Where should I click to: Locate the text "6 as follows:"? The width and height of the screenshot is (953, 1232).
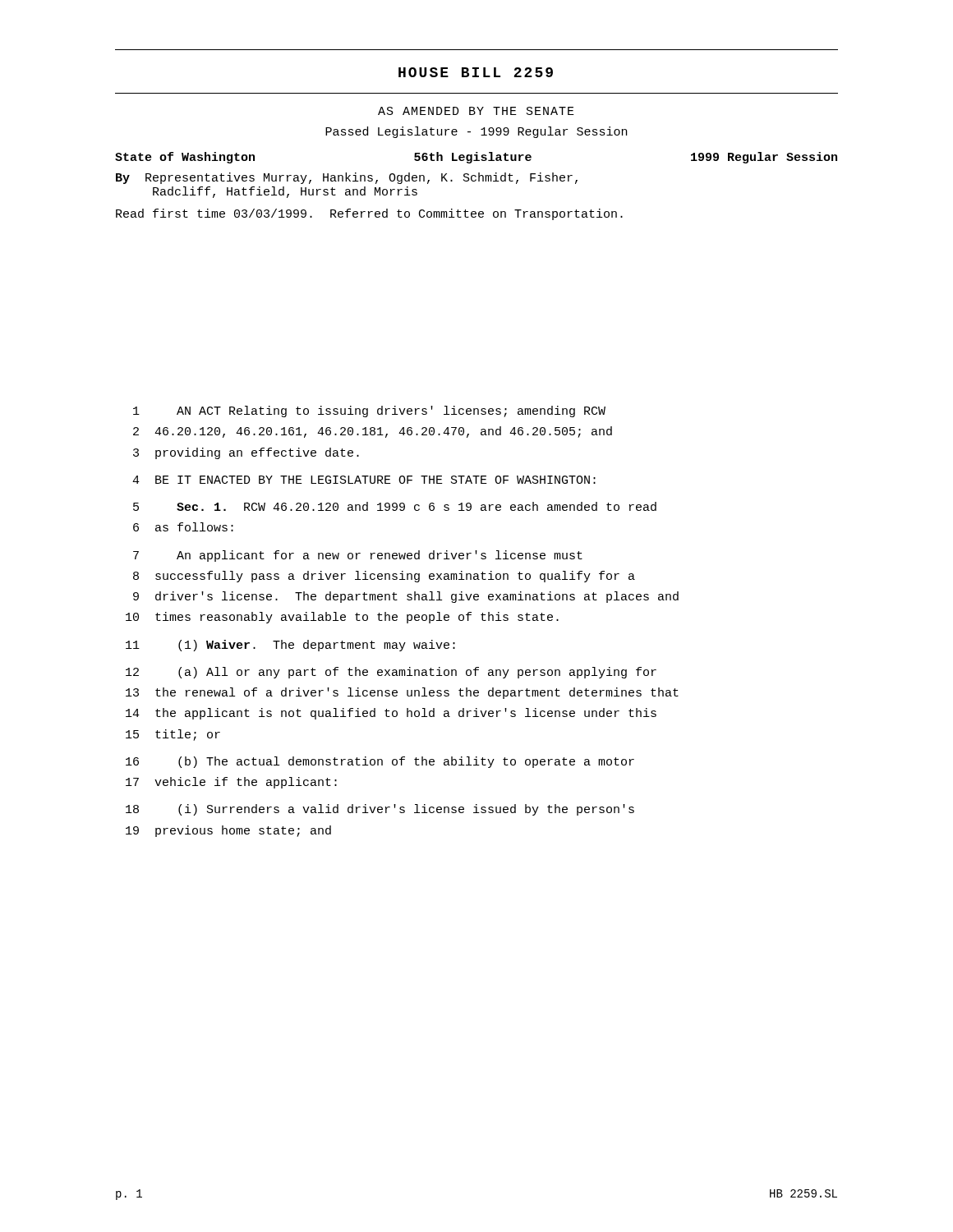click(x=183, y=527)
